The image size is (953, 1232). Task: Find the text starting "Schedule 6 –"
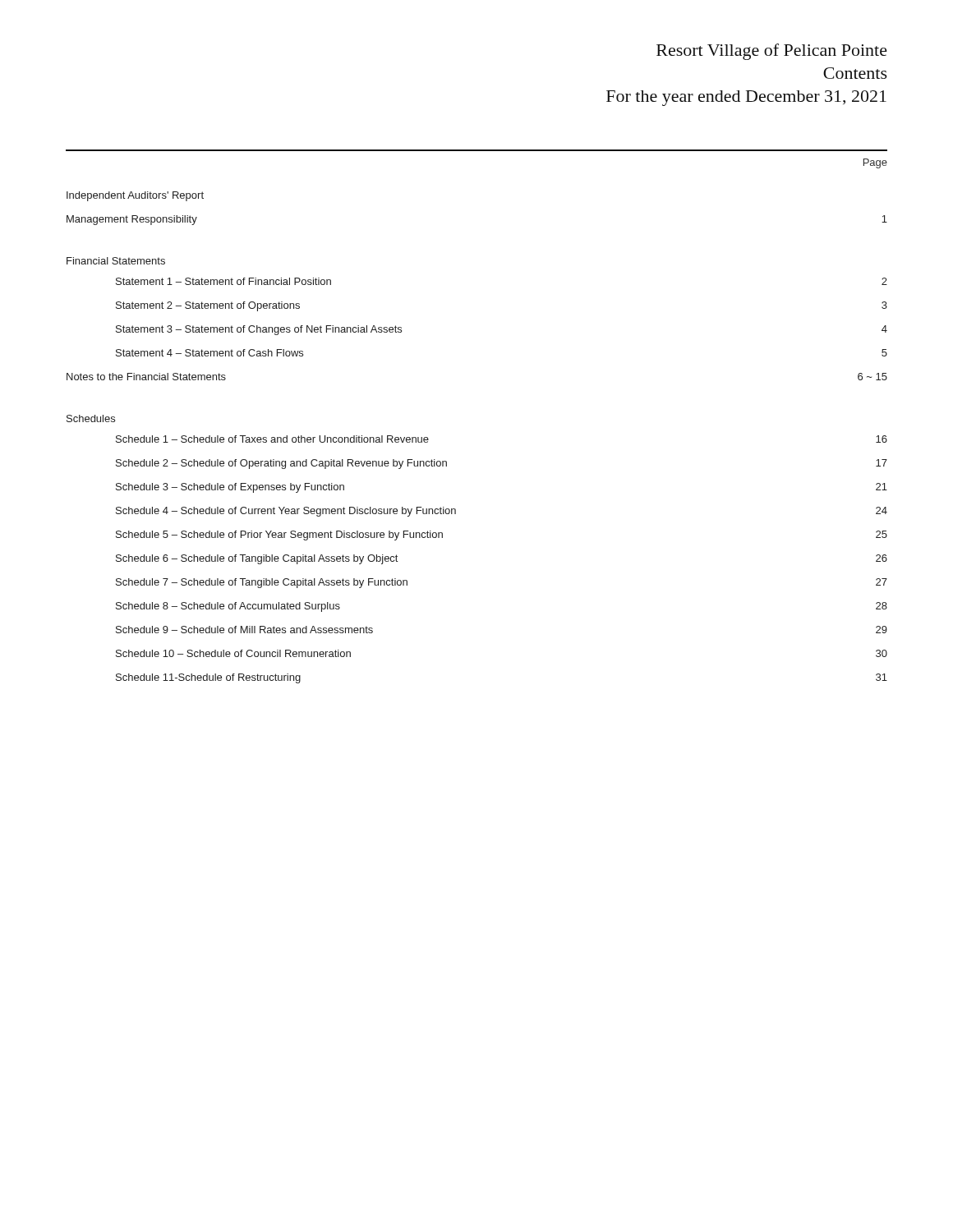coord(253,559)
